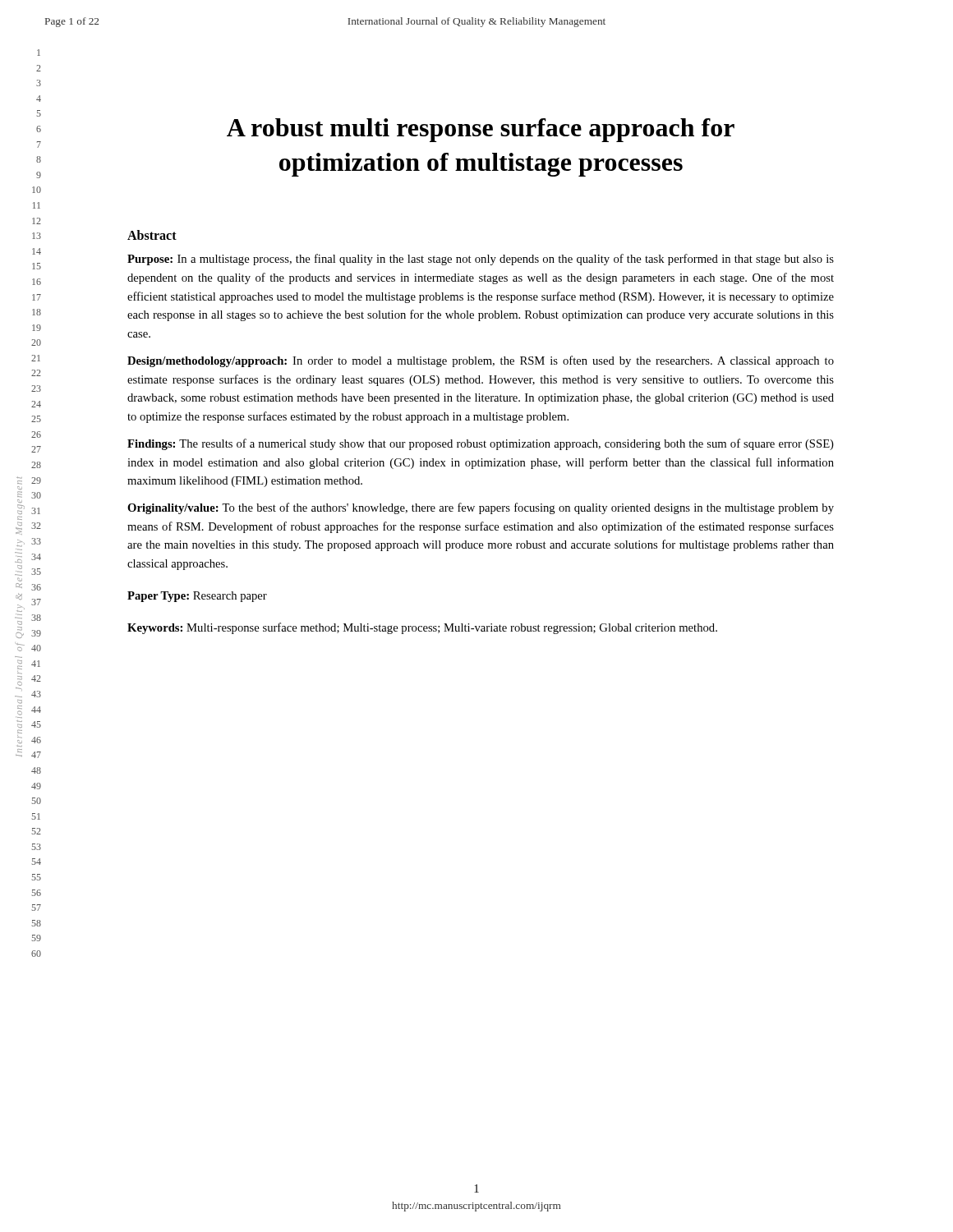Select the text that reads "Paper Type: Research paper"
Viewport: 953px width, 1232px height.
click(x=197, y=595)
